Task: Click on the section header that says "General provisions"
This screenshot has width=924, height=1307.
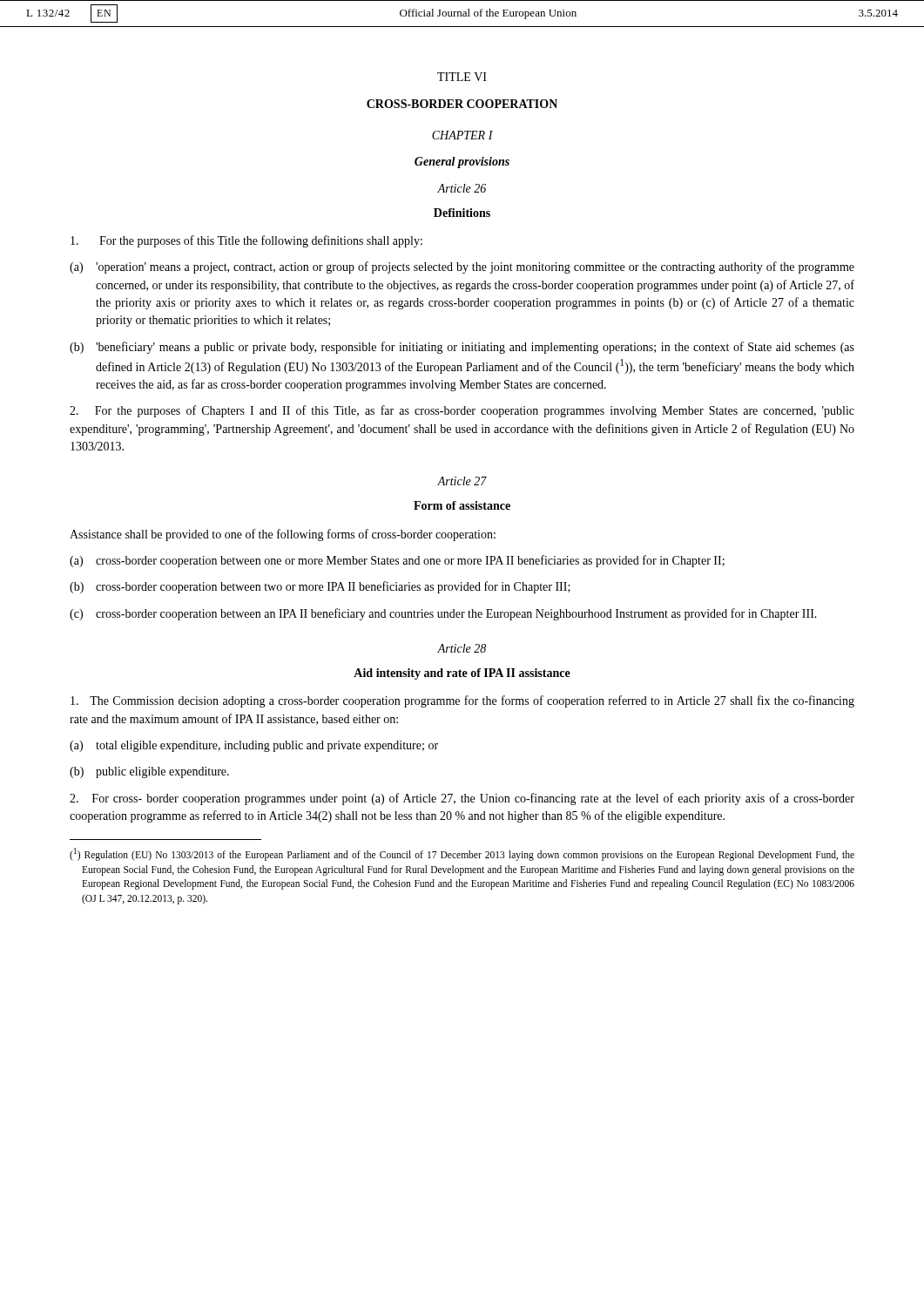Action: coord(462,162)
